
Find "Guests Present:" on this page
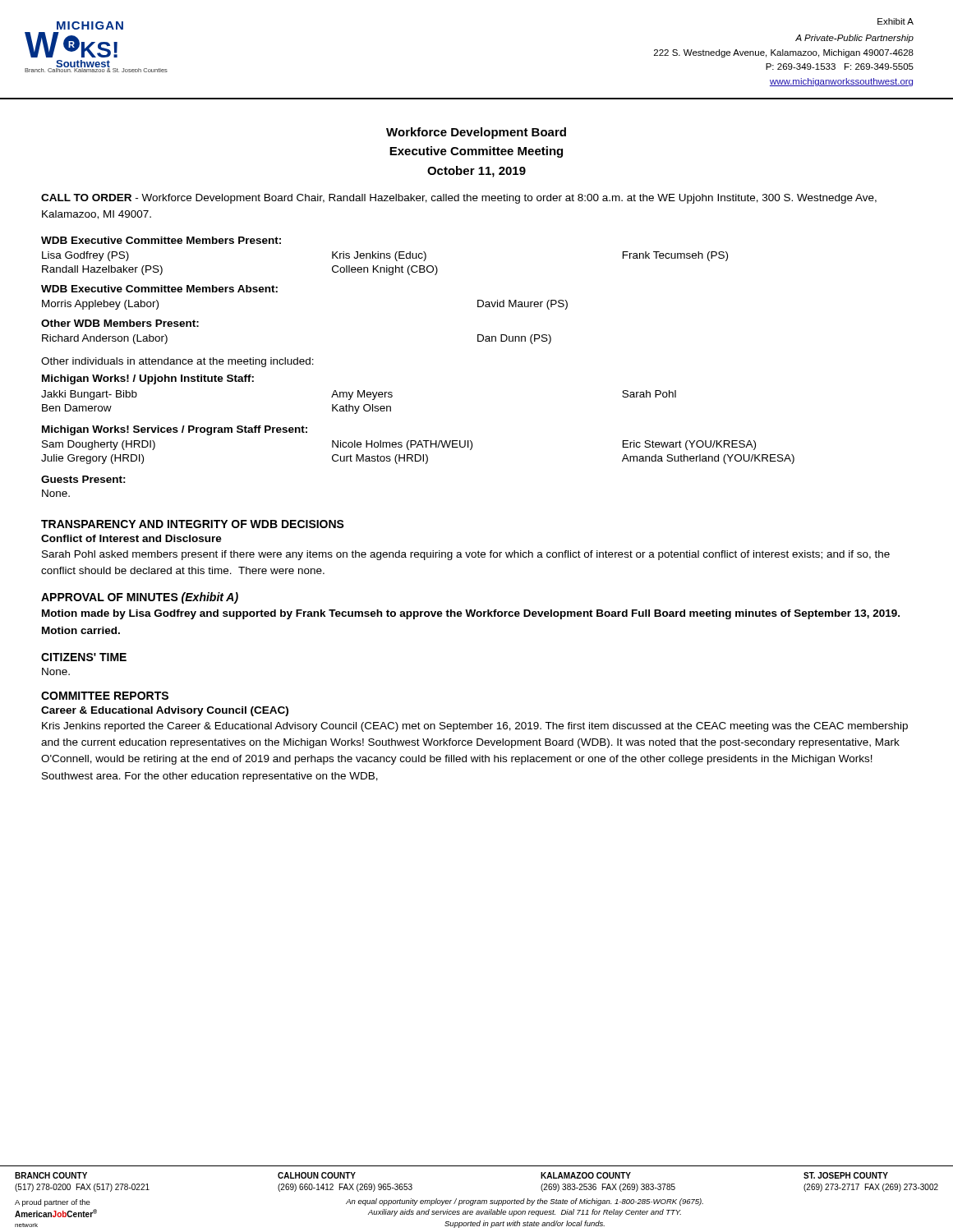[x=84, y=479]
